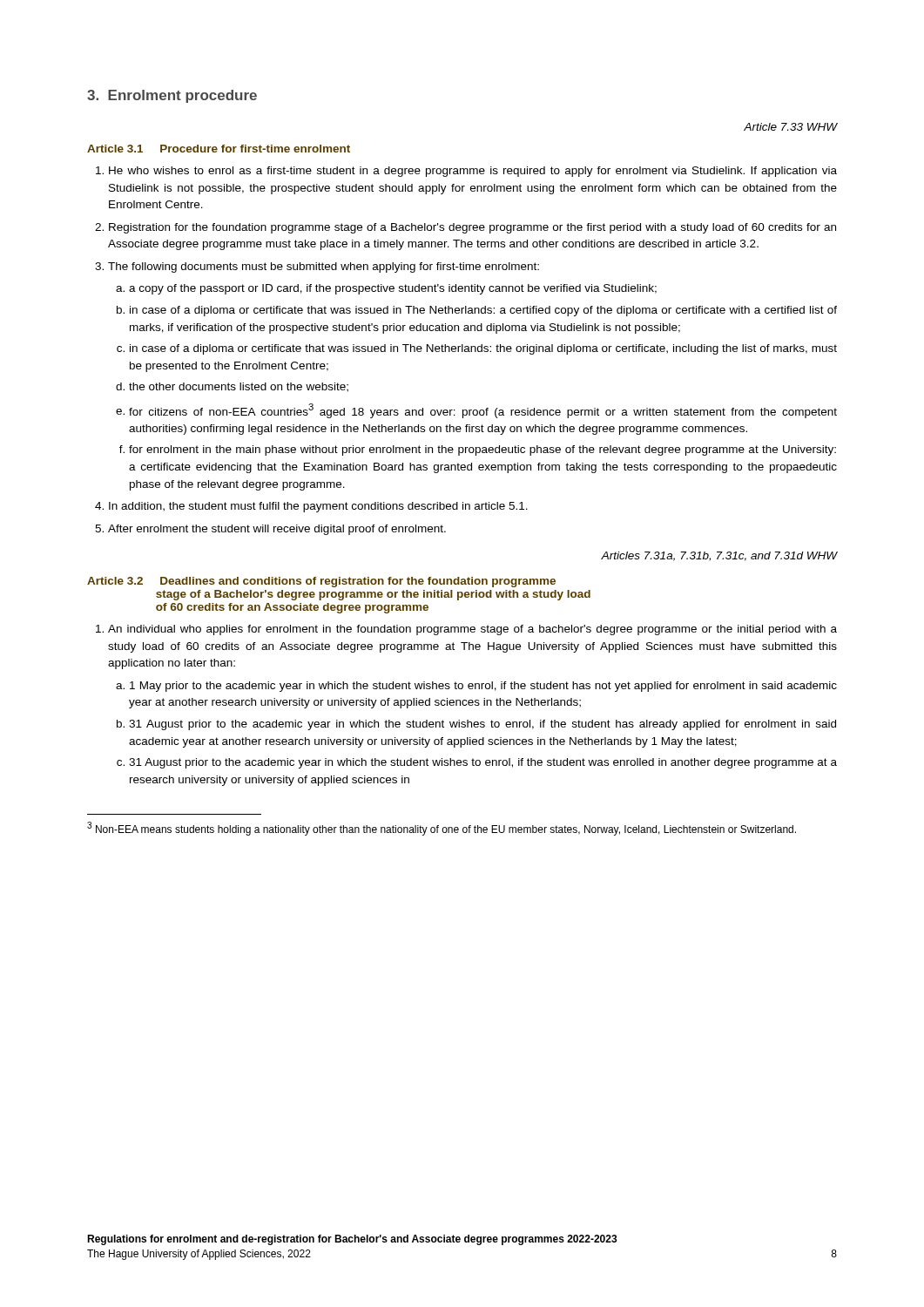Locate the list item containing "Registration for the foundation programme stage of a"

point(472,235)
